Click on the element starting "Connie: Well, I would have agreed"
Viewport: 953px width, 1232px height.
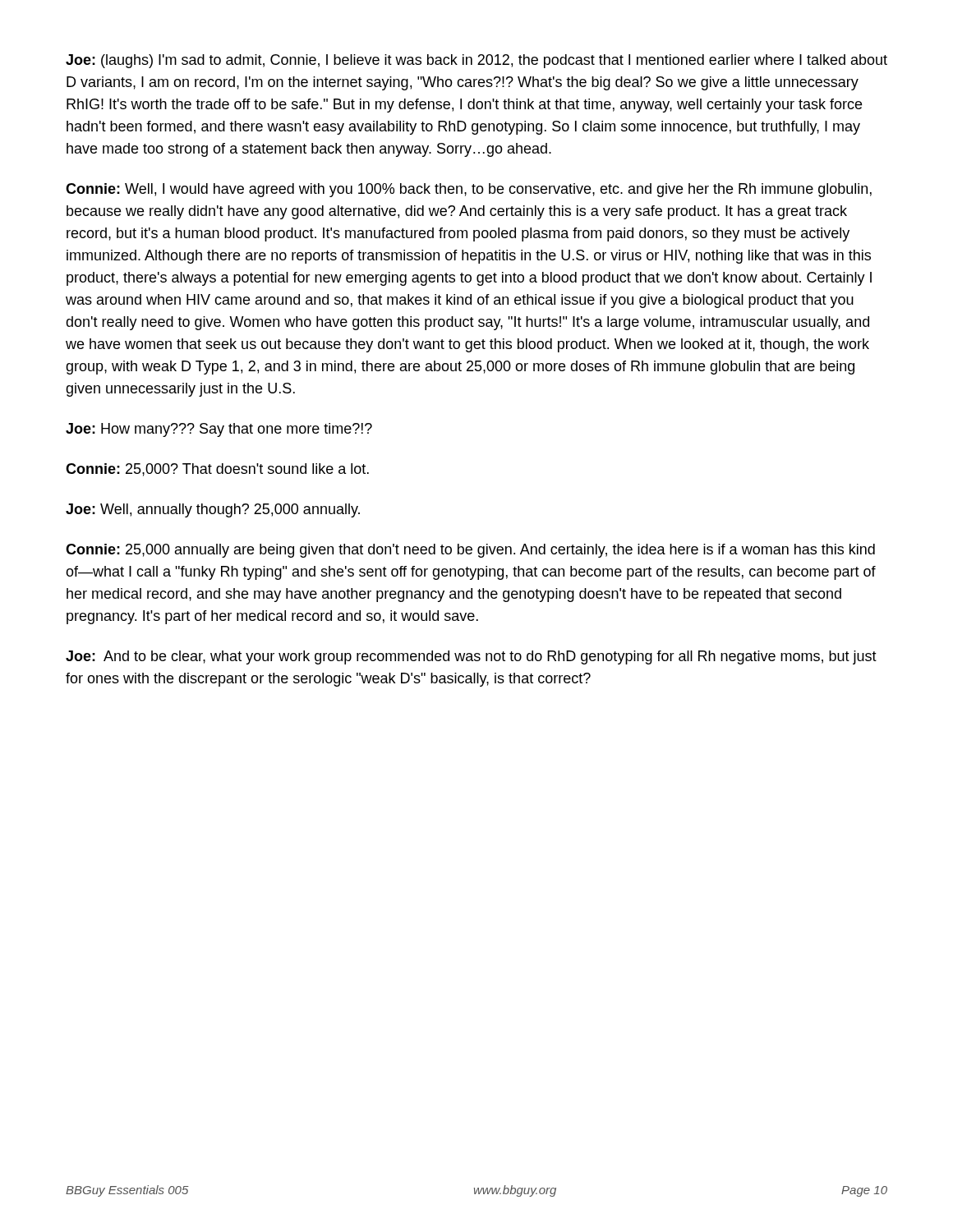[469, 289]
